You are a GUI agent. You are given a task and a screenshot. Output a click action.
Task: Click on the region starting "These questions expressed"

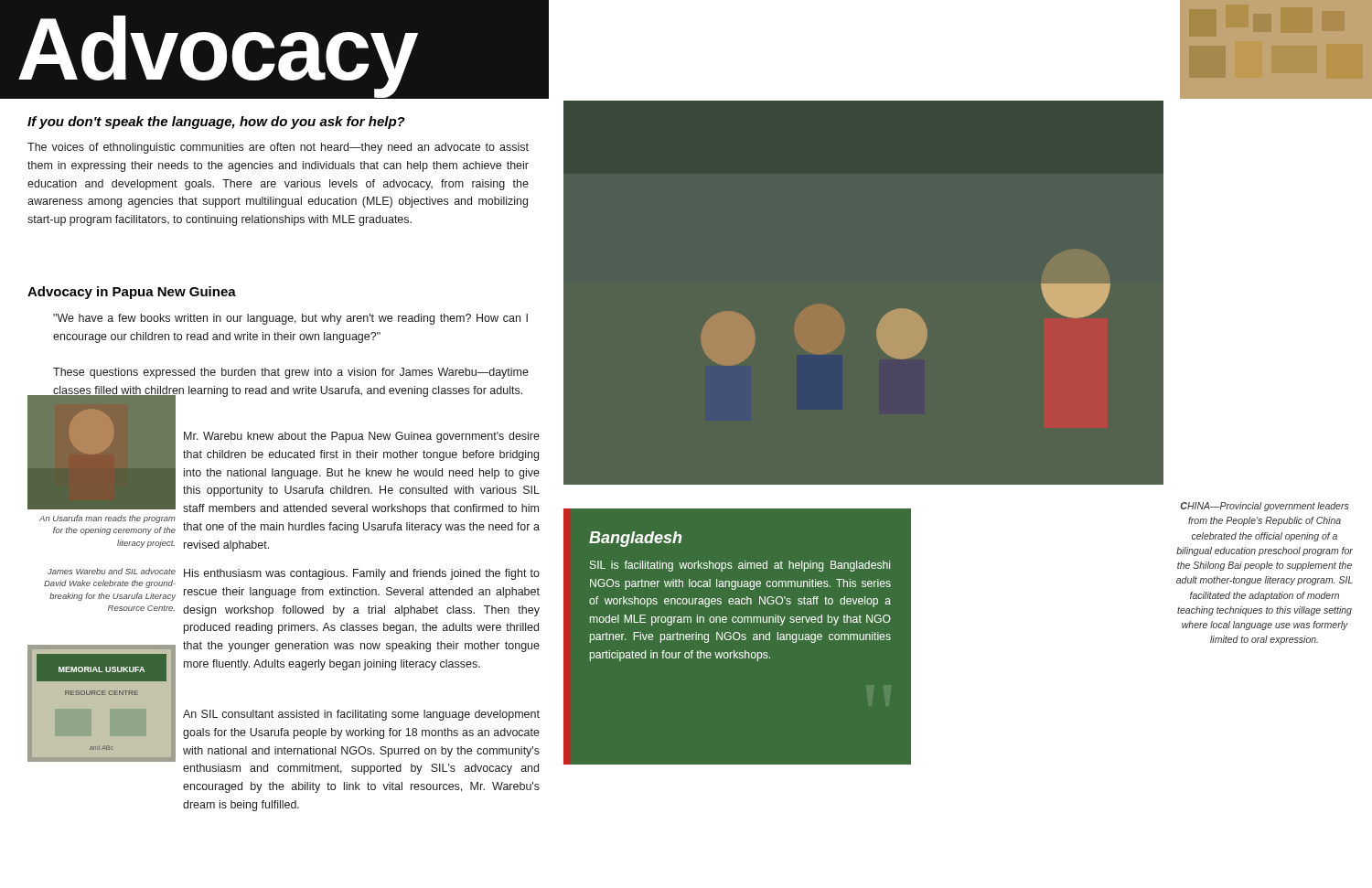point(278,382)
